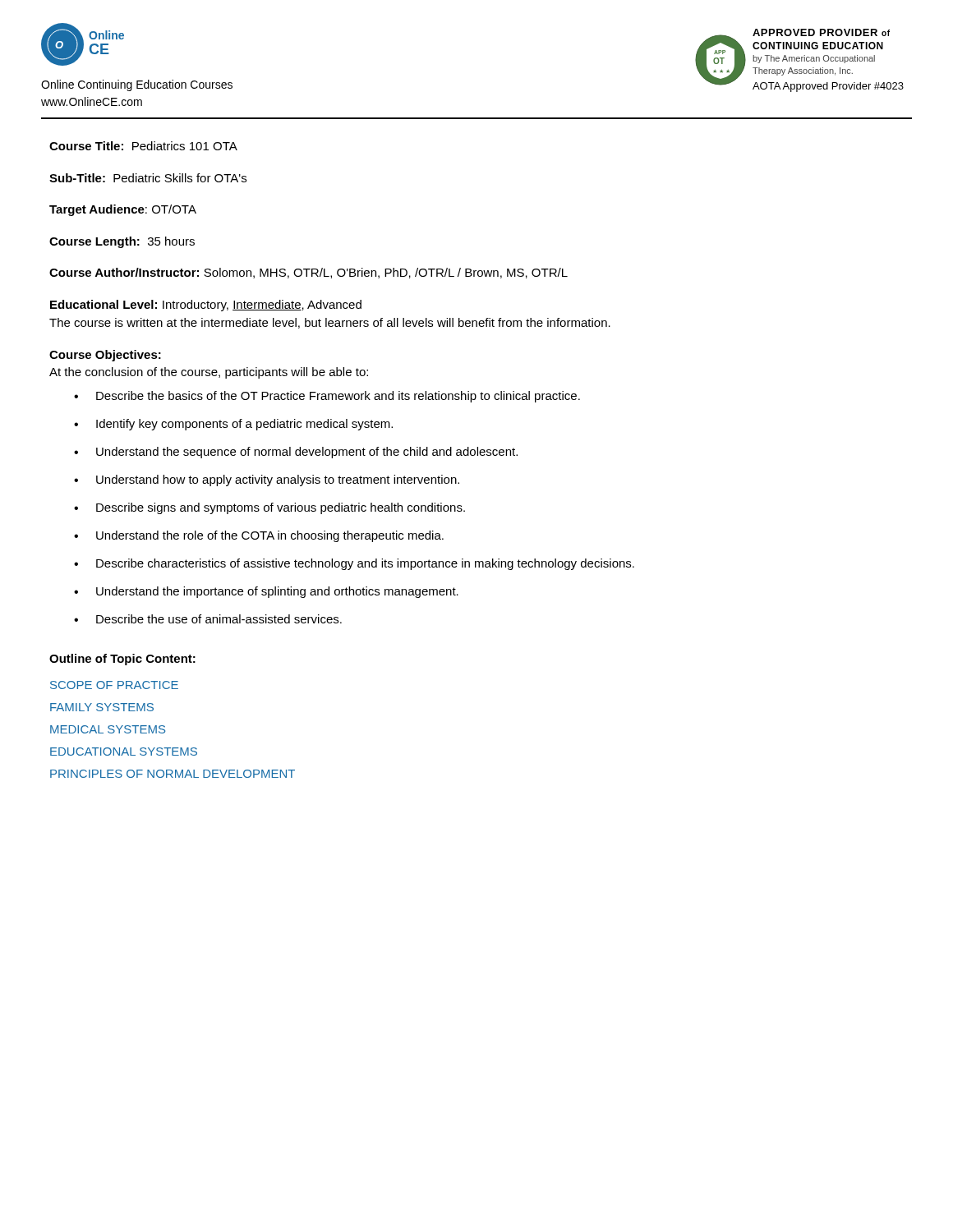Locate the text "PRINCIPLES OF NORMAL DEVELOPMENT"
Screen dimensions: 1232x953
point(173,774)
